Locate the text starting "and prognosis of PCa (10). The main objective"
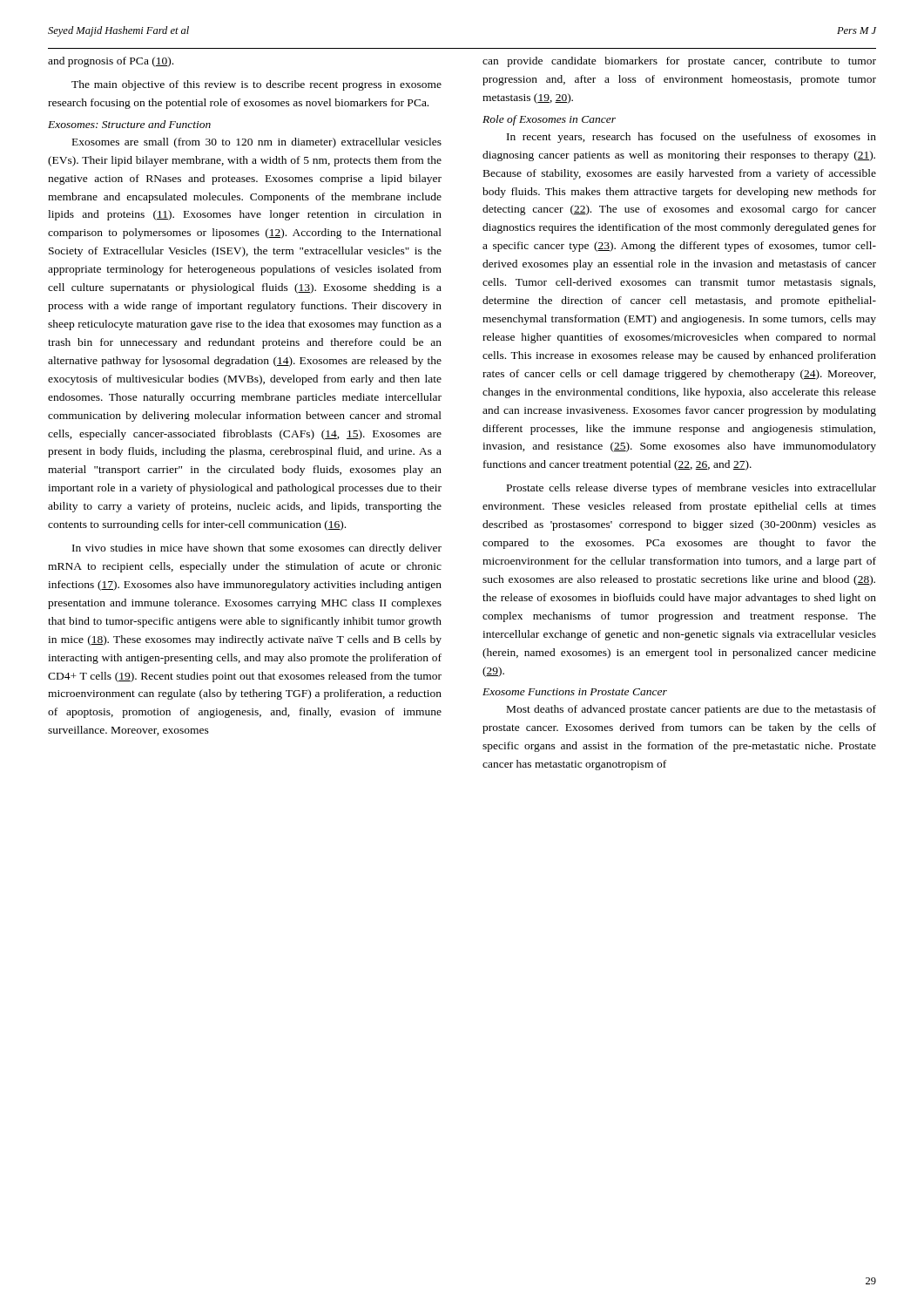Screen dimensions: 1307x924 pos(245,82)
